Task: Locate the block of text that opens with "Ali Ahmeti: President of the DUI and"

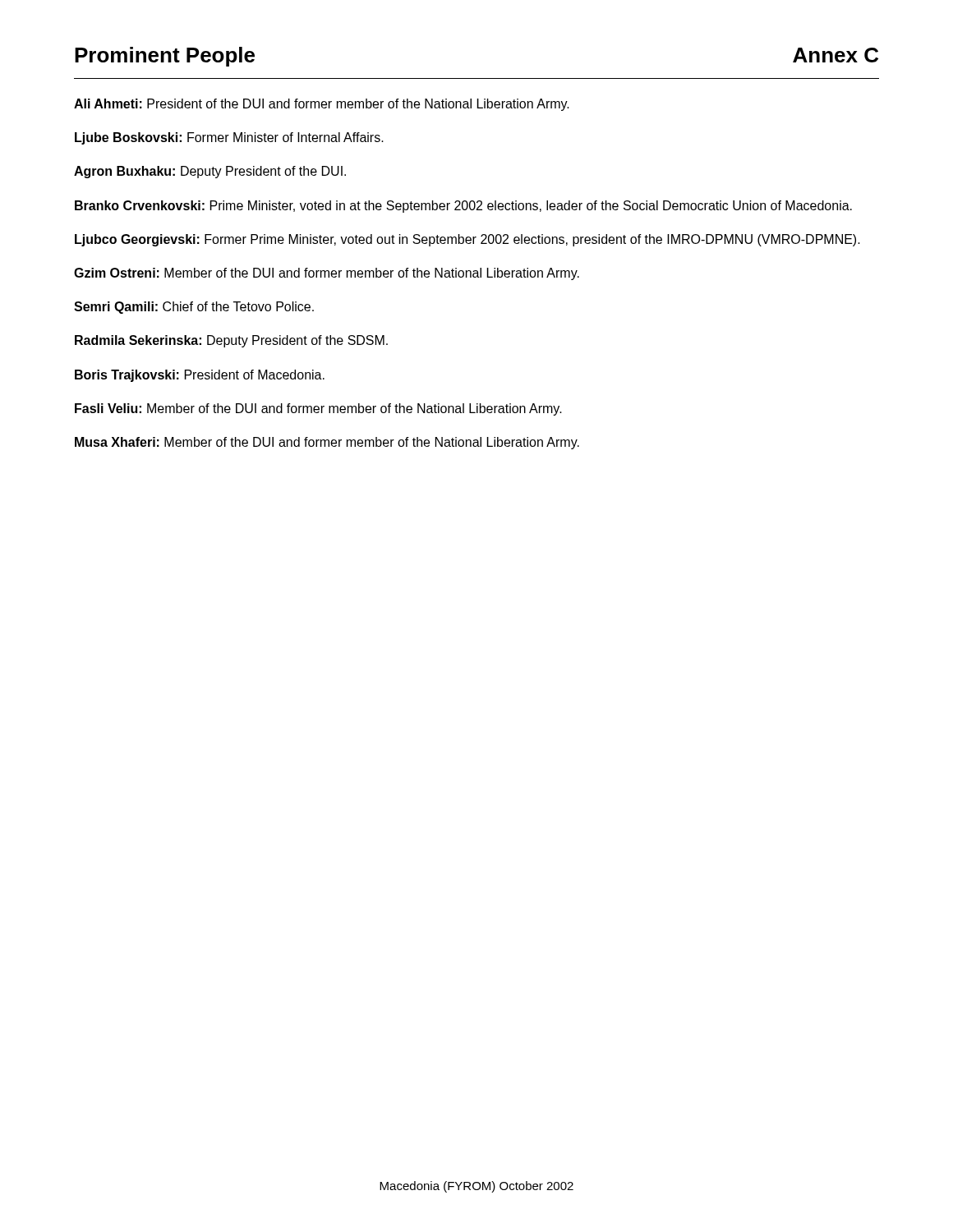Action: coord(322,104)
